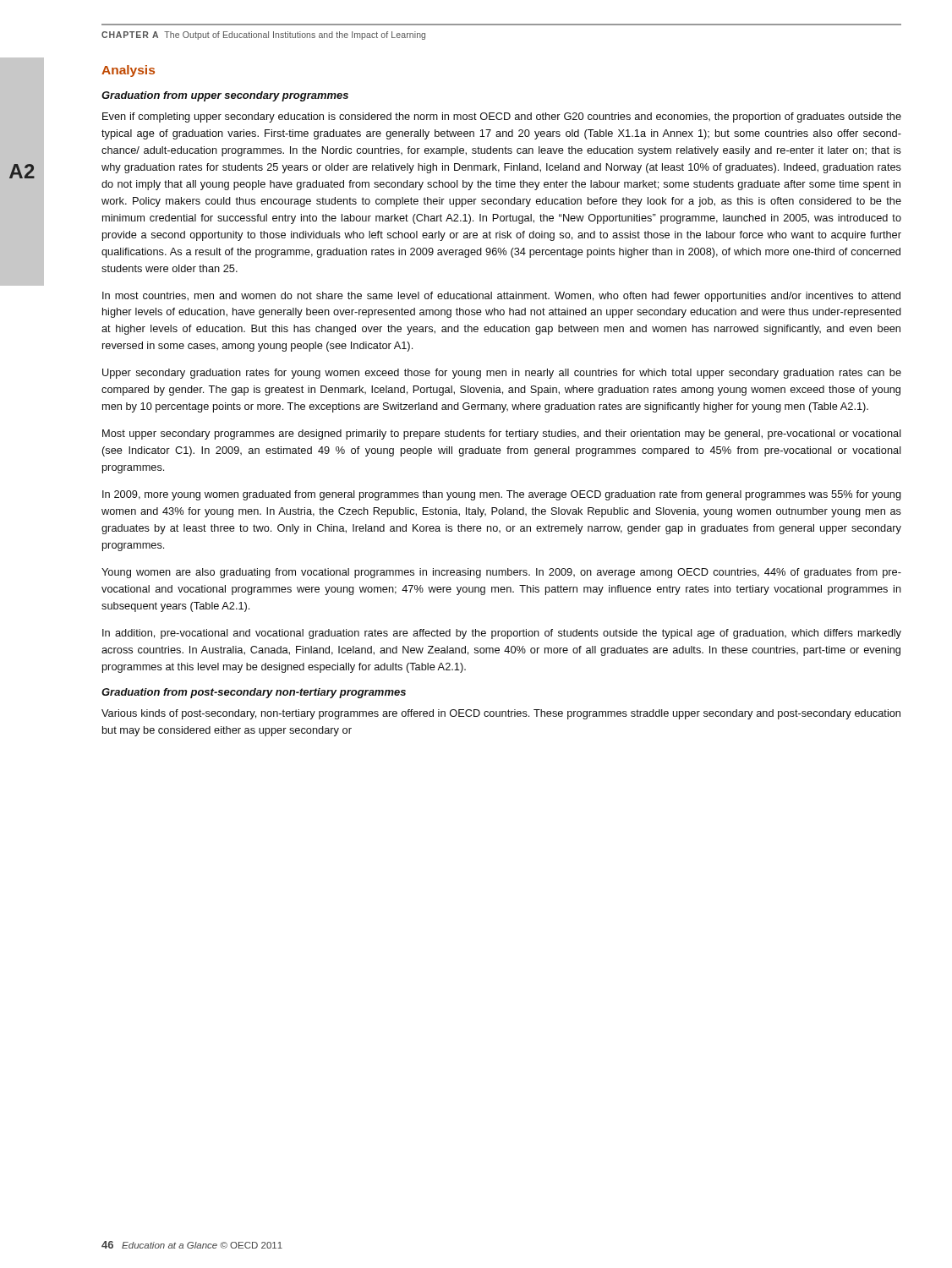Click on the text block that reads "Various kinds of"
952x1268 pixels.
click(x=501, y=721)
